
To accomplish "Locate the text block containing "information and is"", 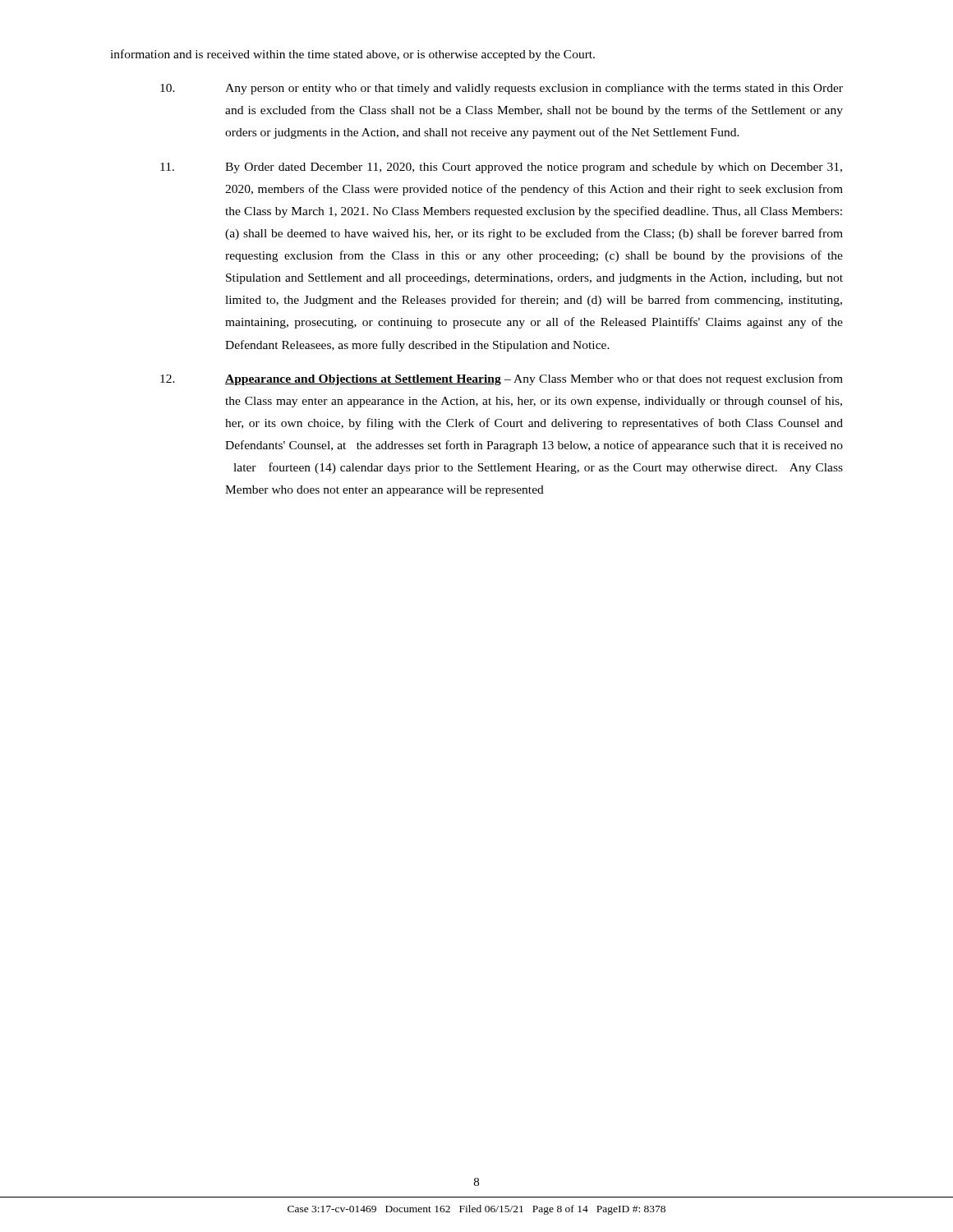I will (x=353, y=54).
